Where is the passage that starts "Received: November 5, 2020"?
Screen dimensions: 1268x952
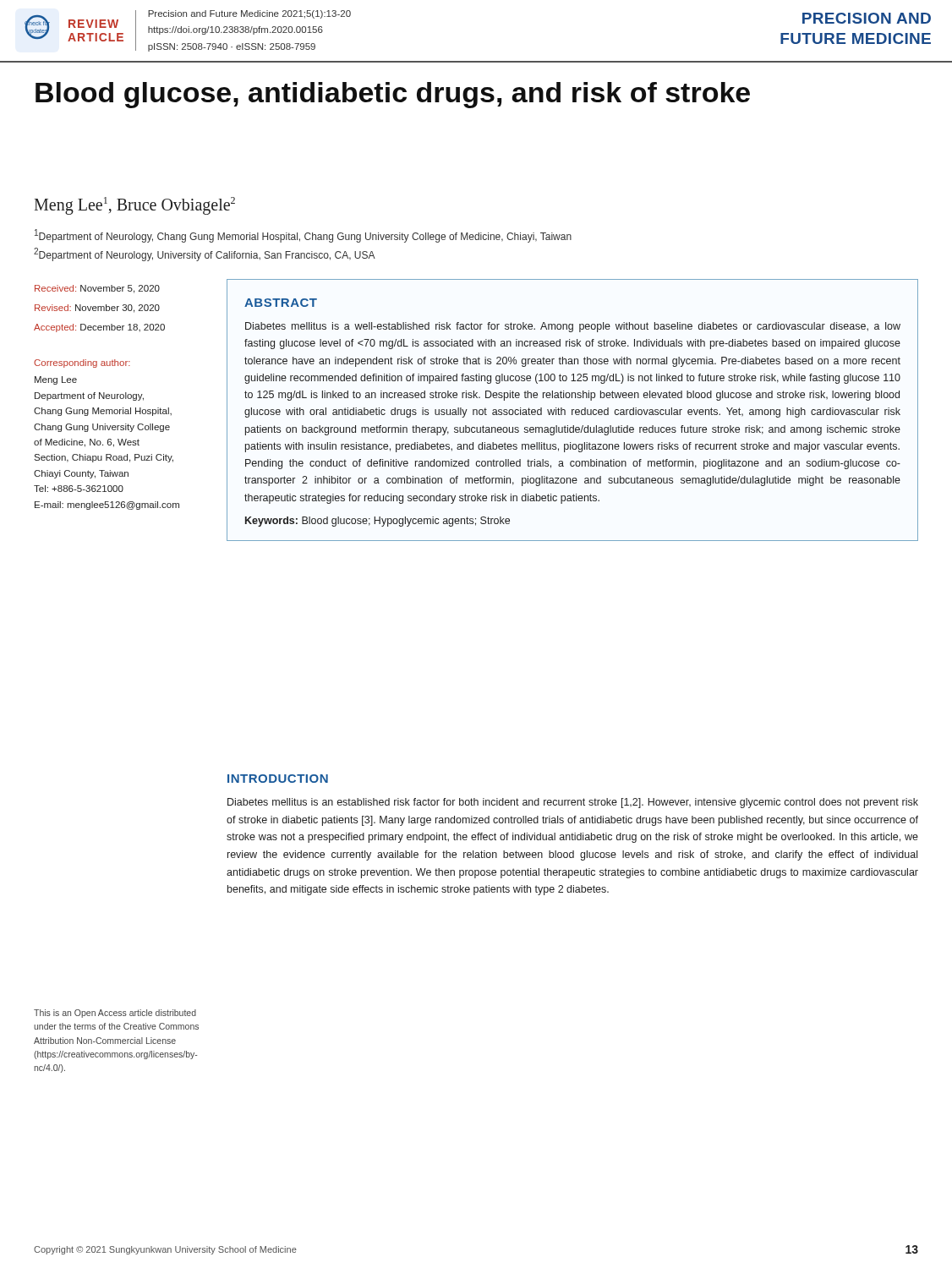[x=99, y=308]
